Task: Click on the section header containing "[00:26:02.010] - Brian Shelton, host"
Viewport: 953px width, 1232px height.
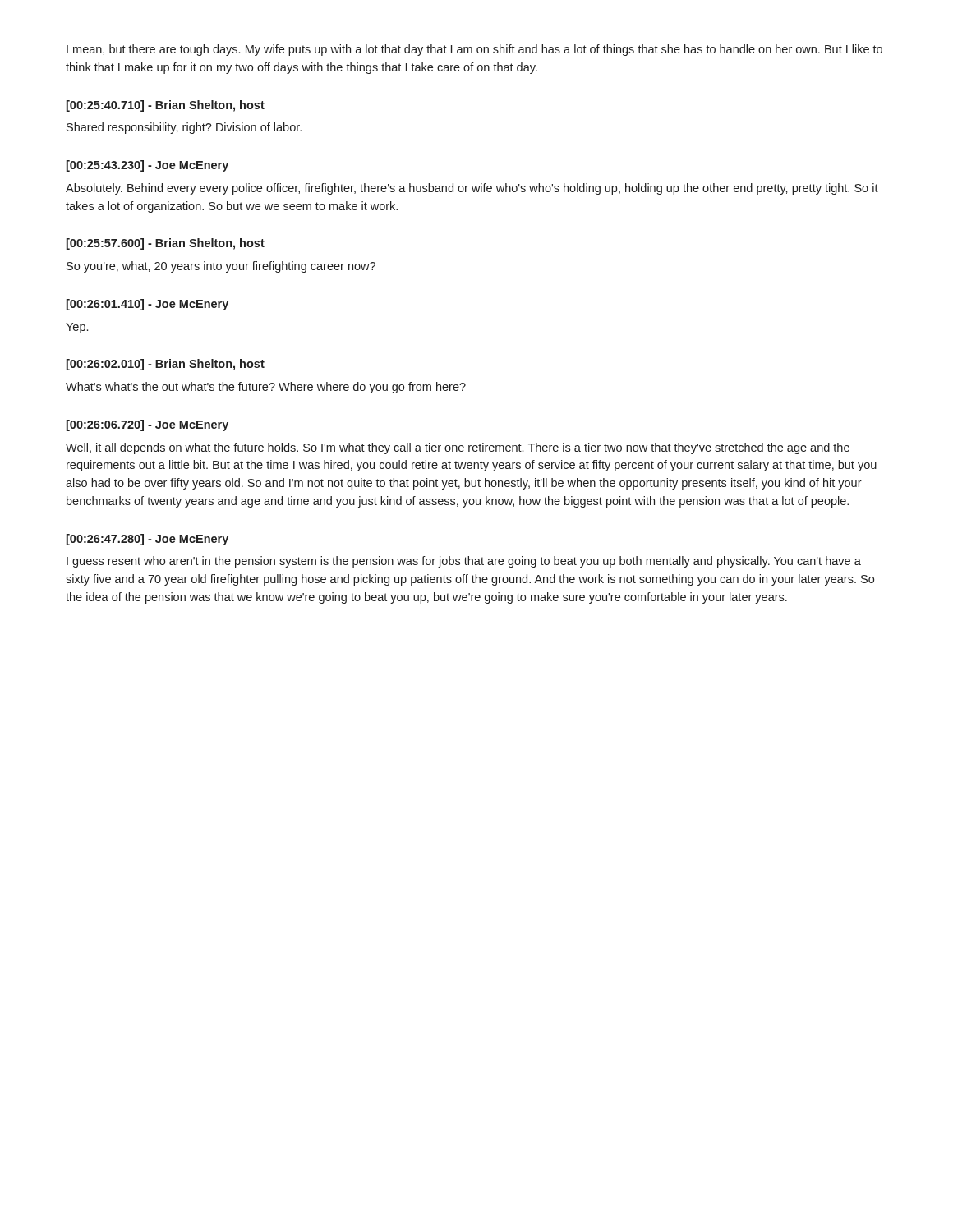Action: tap(165, 364)
